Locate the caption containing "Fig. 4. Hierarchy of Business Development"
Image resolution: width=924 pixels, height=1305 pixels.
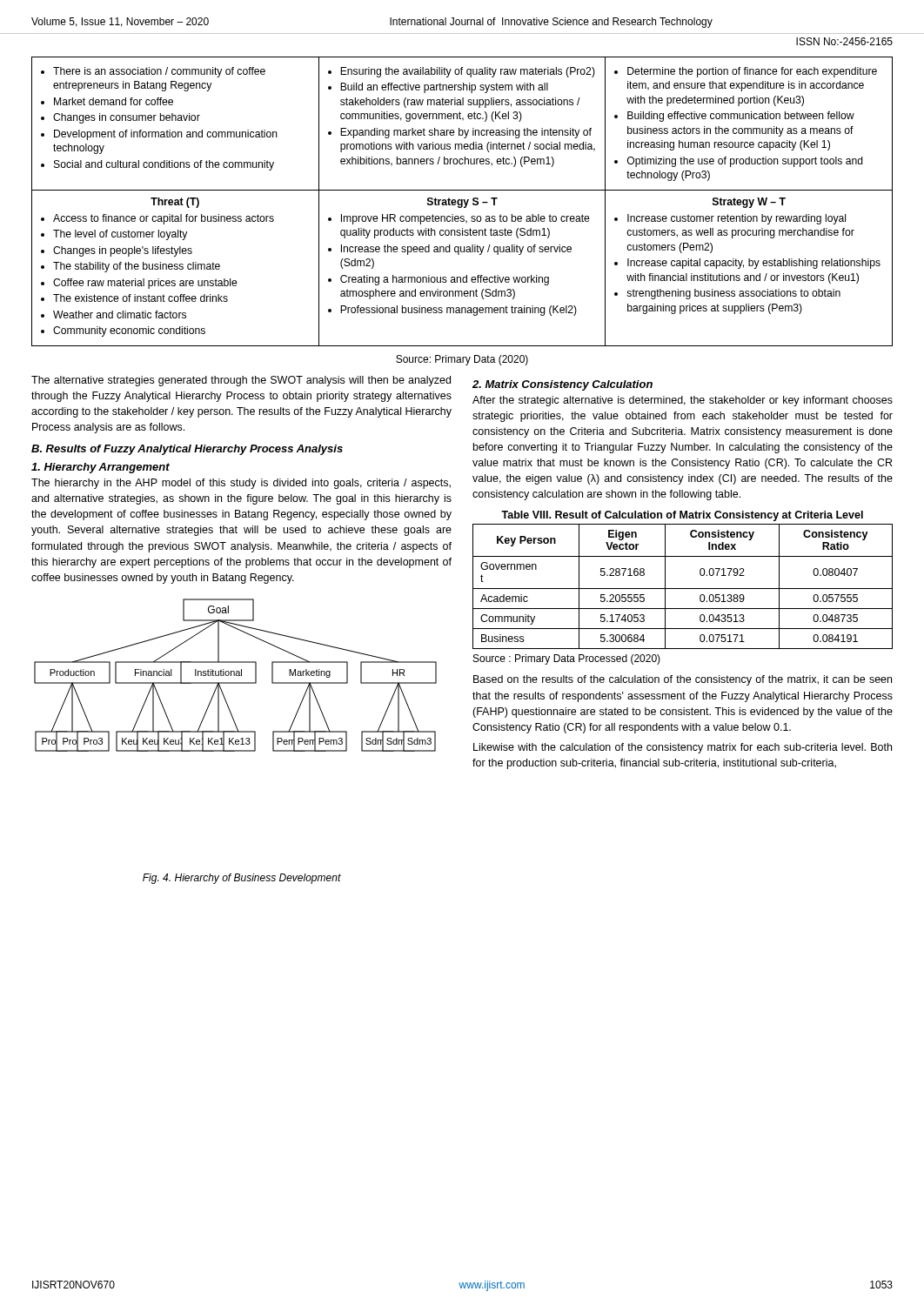(241, 878)
